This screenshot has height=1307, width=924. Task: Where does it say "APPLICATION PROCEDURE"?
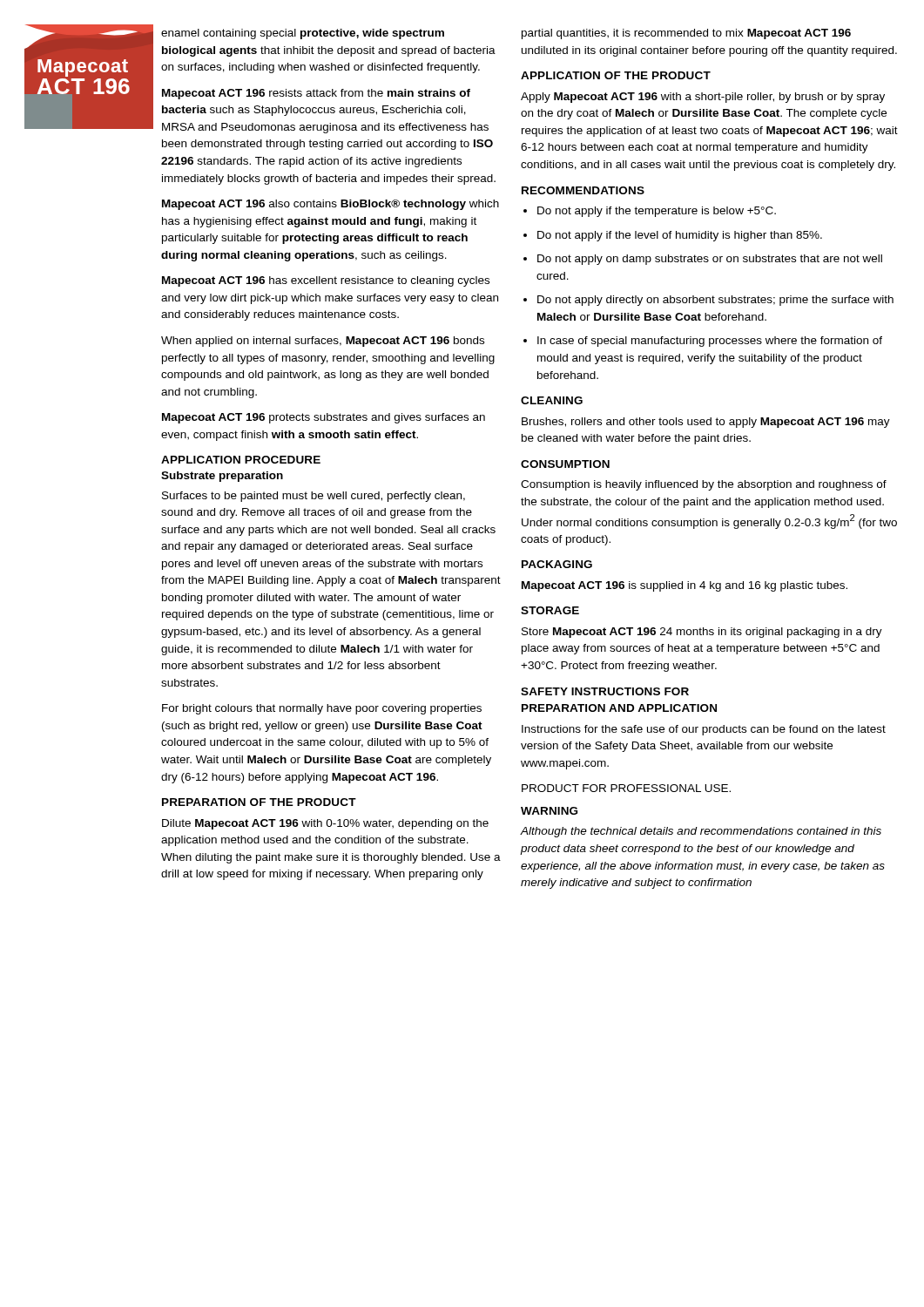coord(331,460)
